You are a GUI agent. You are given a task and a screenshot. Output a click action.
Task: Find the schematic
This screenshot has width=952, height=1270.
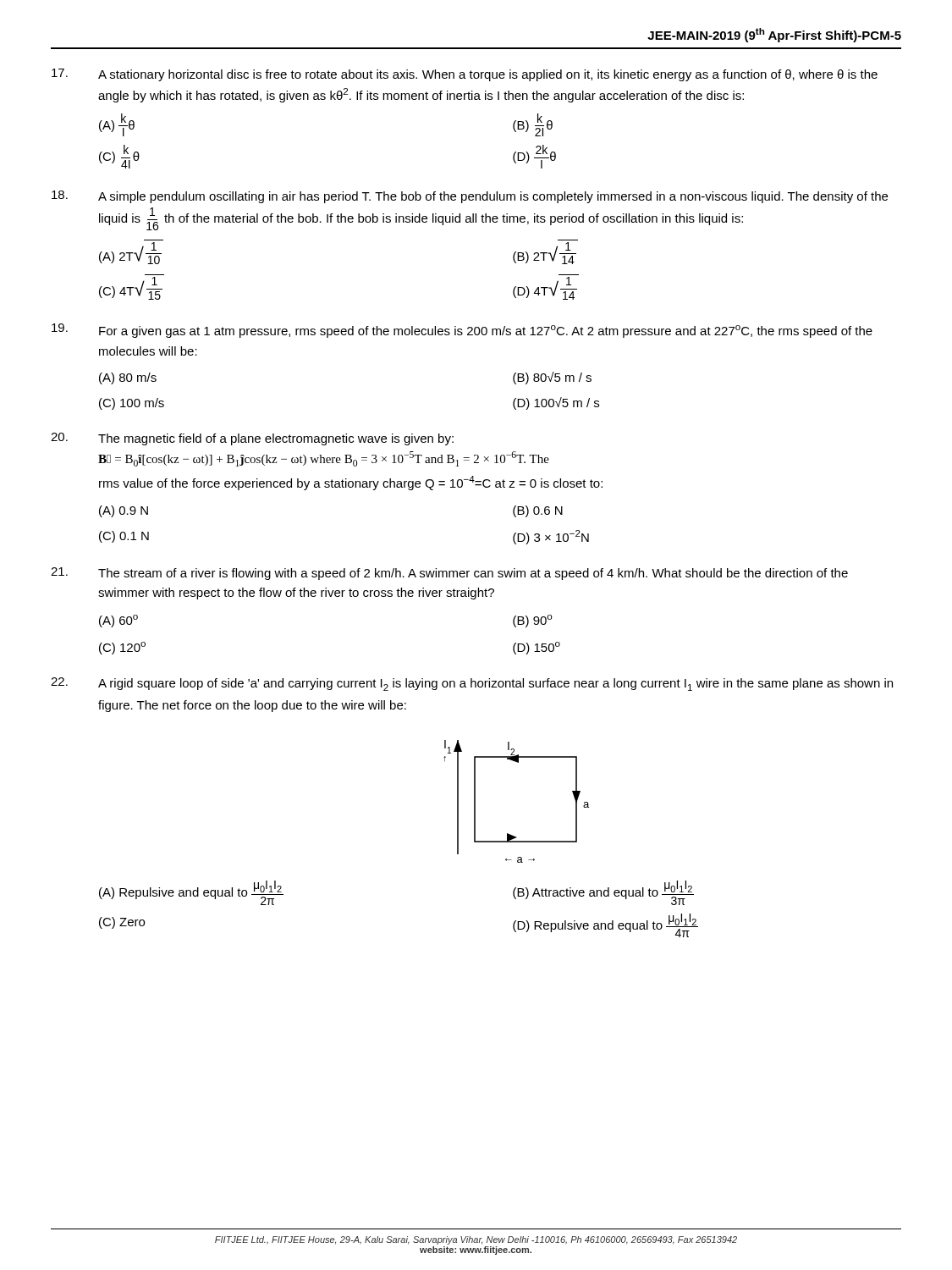(x=500, y=795)
